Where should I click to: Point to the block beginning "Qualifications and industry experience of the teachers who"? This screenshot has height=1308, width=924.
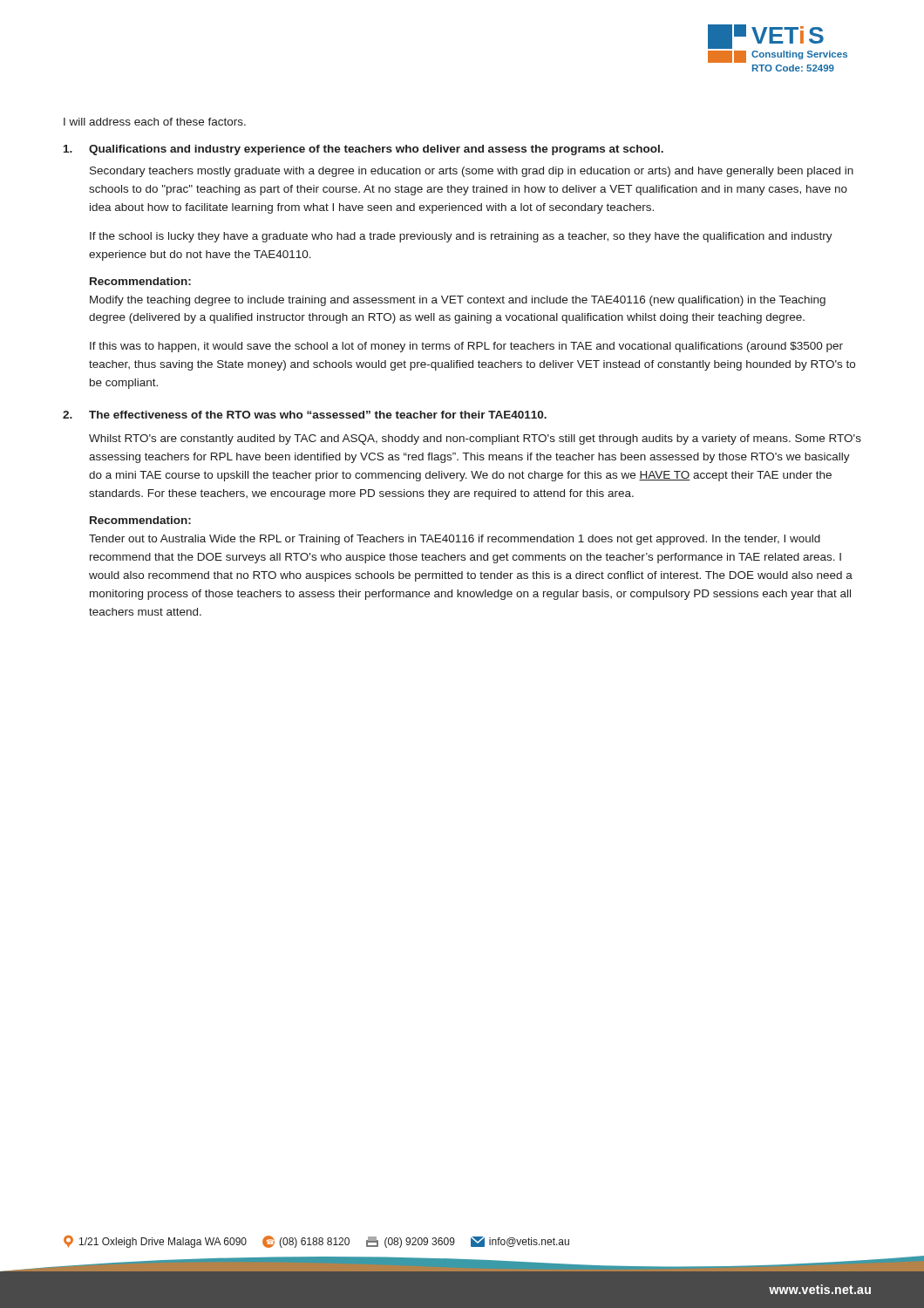(363, 150)
